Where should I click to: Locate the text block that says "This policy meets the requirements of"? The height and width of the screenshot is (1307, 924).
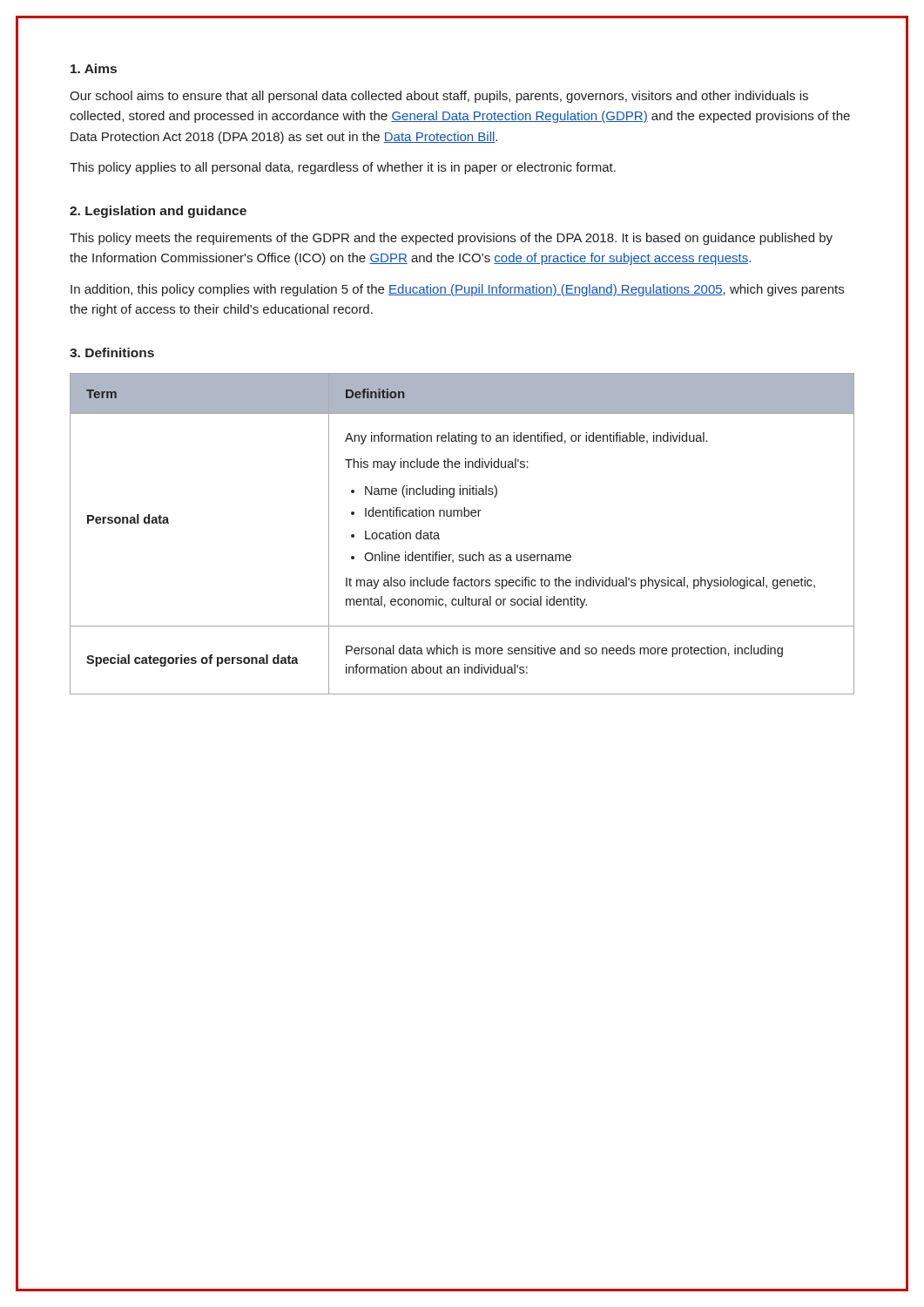coord(451,248)
